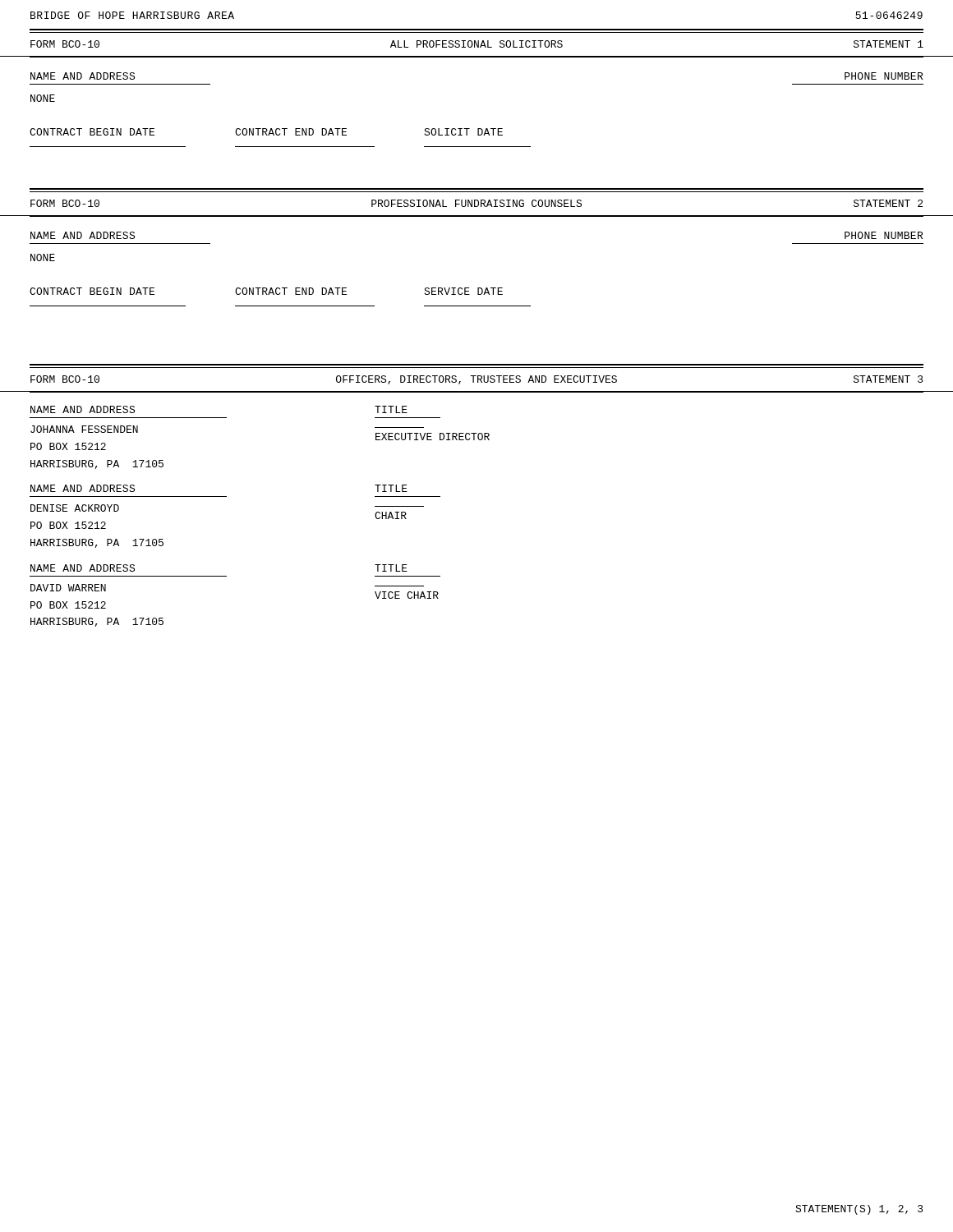The image size is (953, 1232).
Task: Select the element starting "FORM BCO-10 ALL PROFESSIONAL"
Action: (x=476, y=45)
